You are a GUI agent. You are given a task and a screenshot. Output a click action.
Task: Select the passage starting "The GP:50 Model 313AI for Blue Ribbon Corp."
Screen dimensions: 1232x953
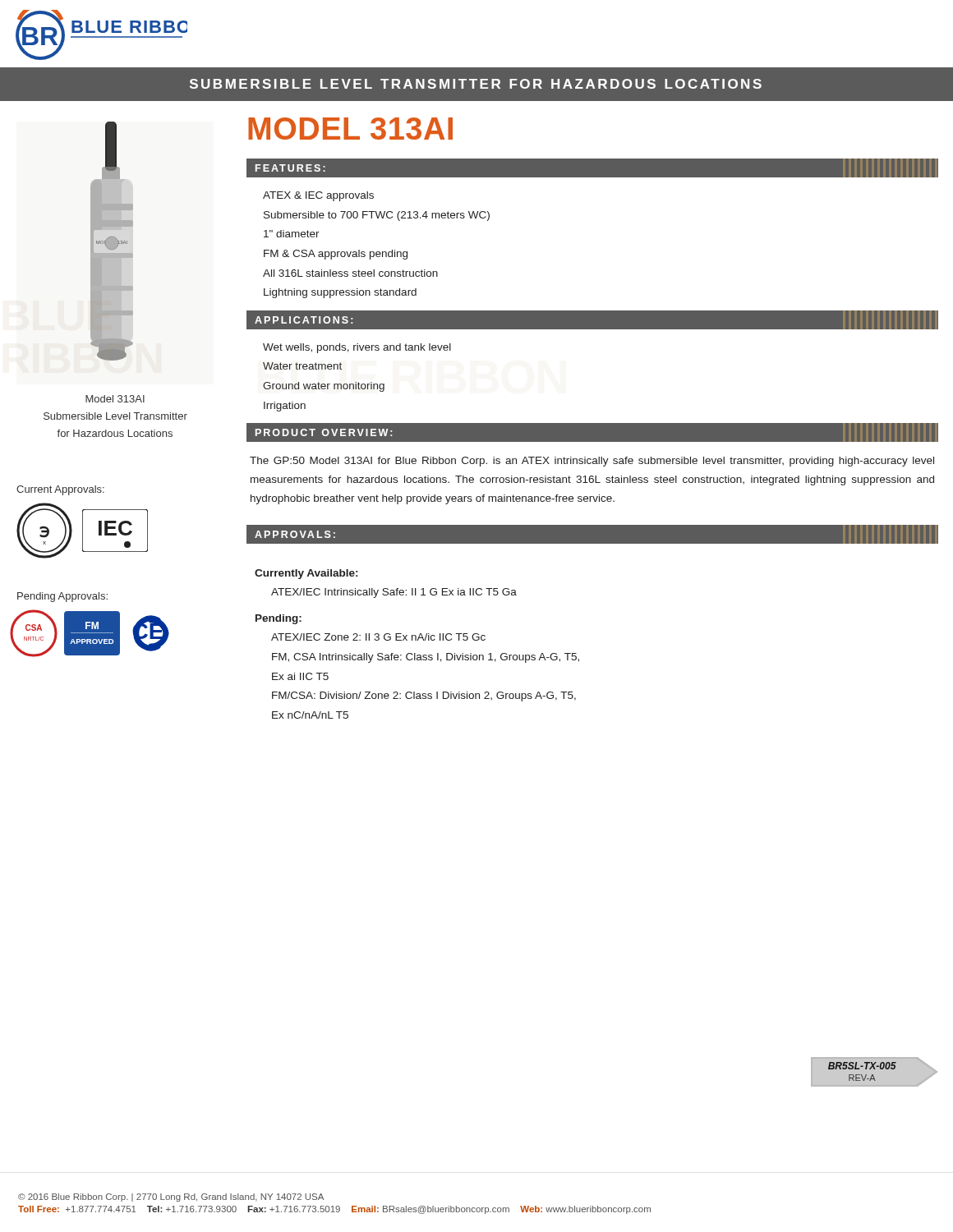(592, 479)
